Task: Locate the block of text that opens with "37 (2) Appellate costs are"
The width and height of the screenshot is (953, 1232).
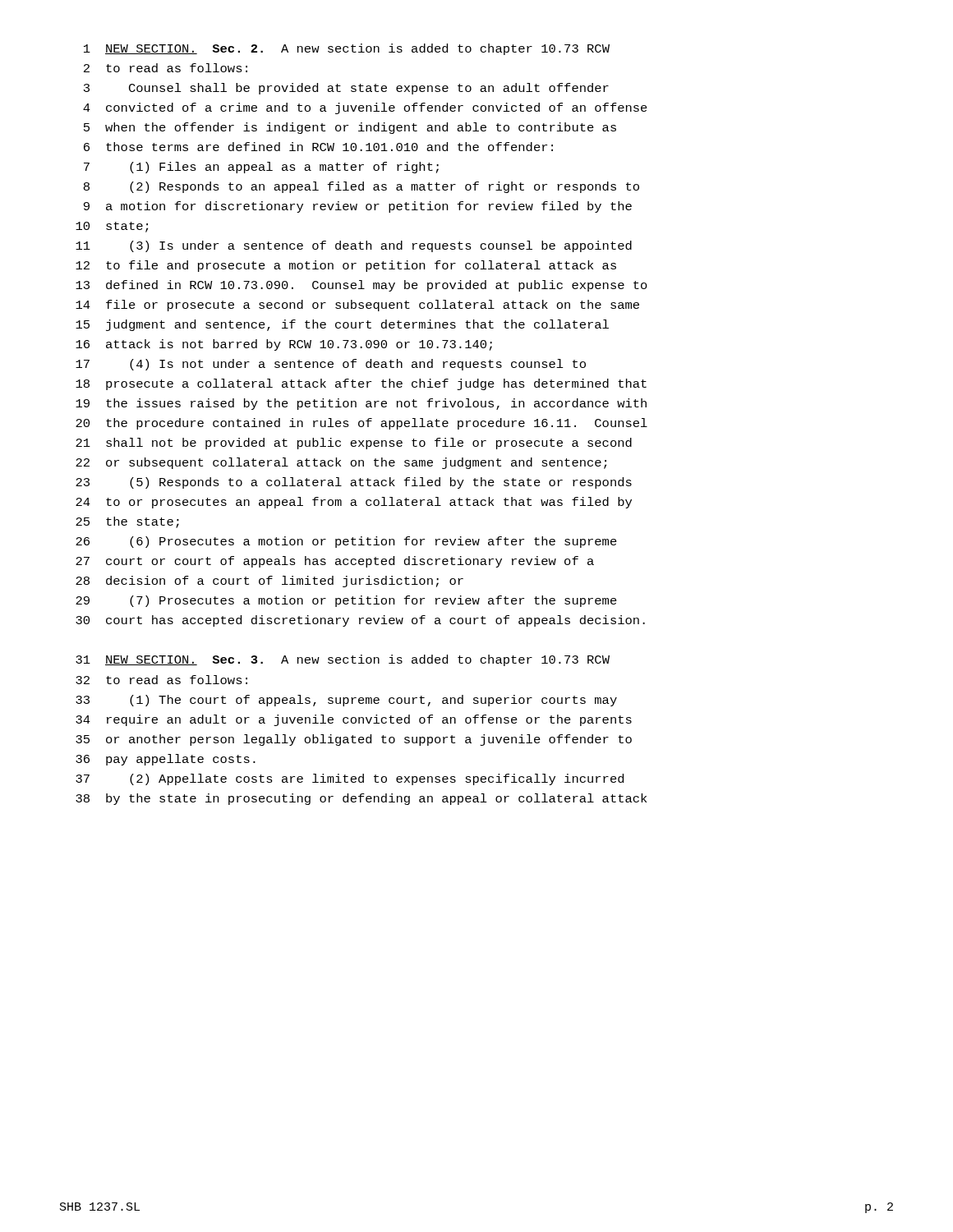Action: 476,779
